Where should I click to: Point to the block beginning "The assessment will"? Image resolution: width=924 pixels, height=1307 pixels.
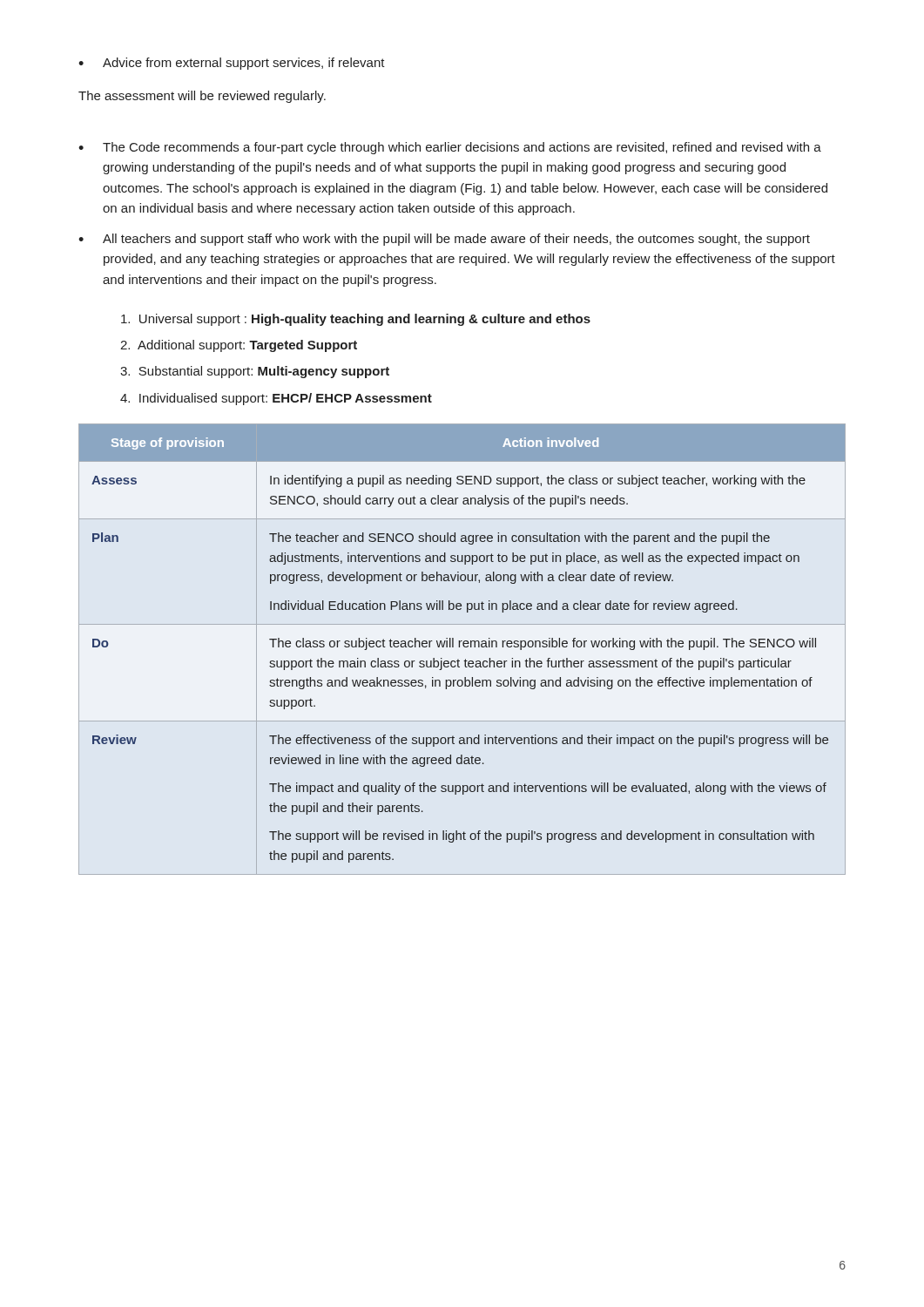(x=202, y=95)
